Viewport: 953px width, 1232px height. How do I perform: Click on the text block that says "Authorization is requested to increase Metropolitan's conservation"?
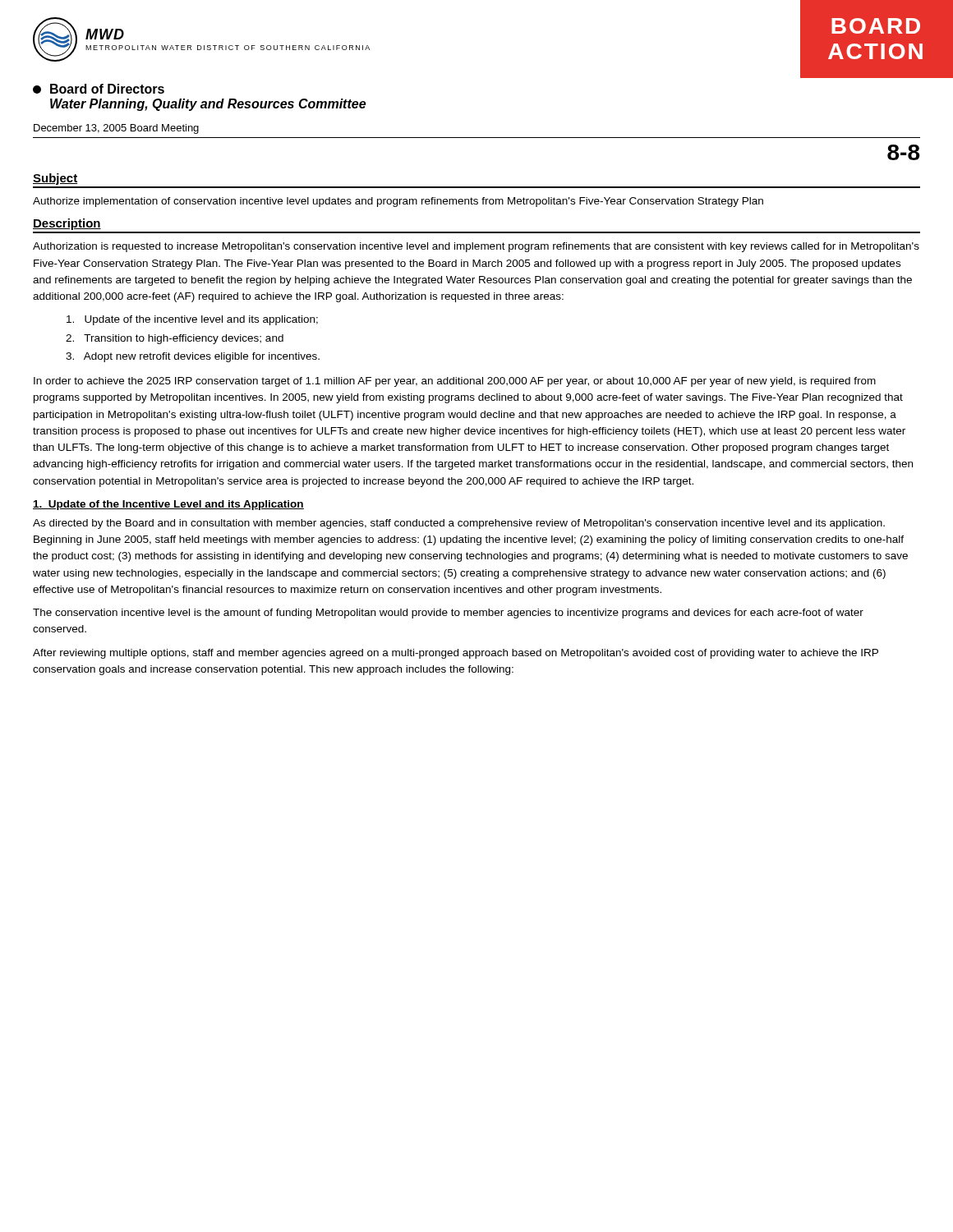coord(476,271)
